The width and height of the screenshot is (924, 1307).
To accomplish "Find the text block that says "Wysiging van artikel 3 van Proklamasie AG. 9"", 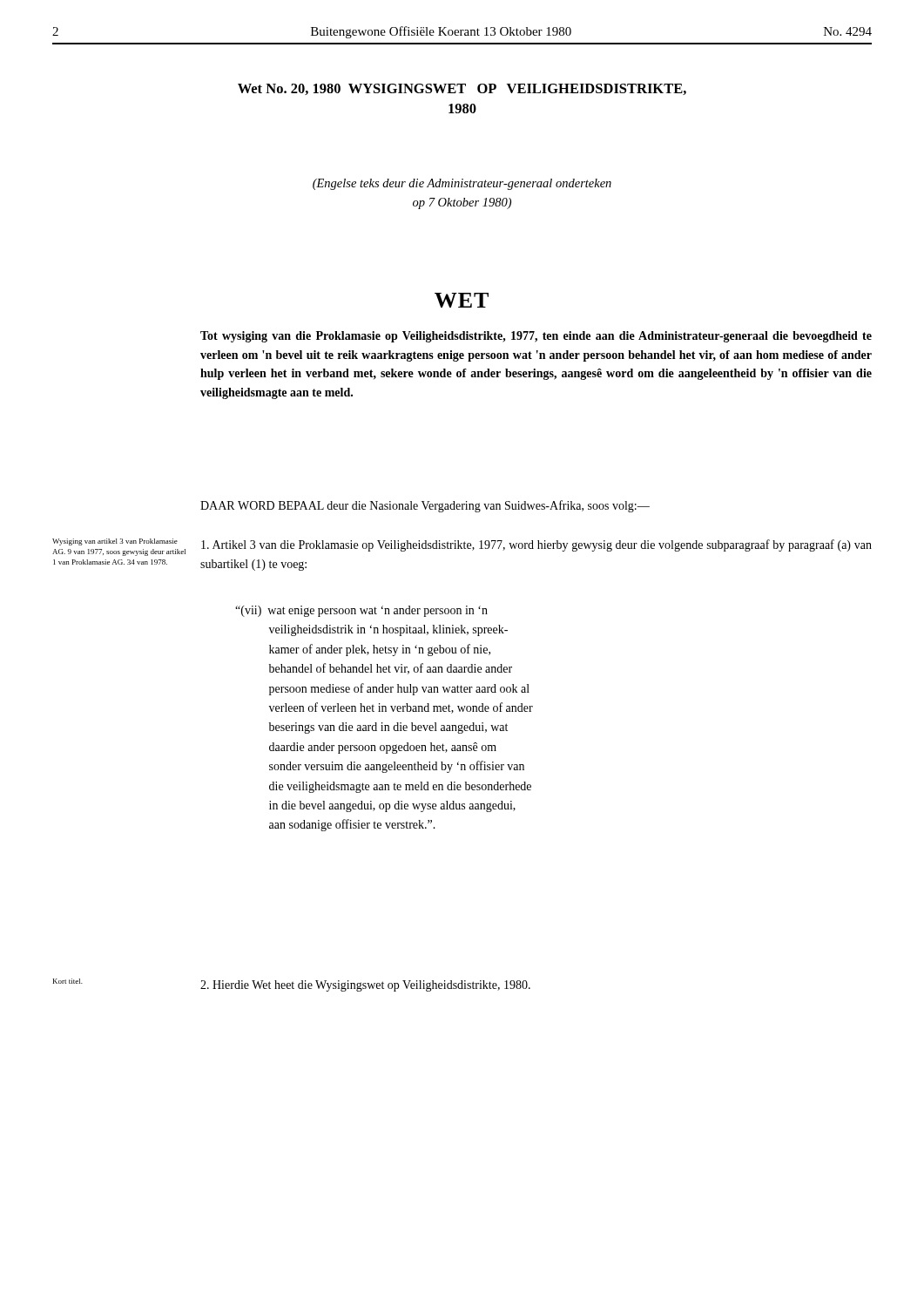I will click(119, 552).
